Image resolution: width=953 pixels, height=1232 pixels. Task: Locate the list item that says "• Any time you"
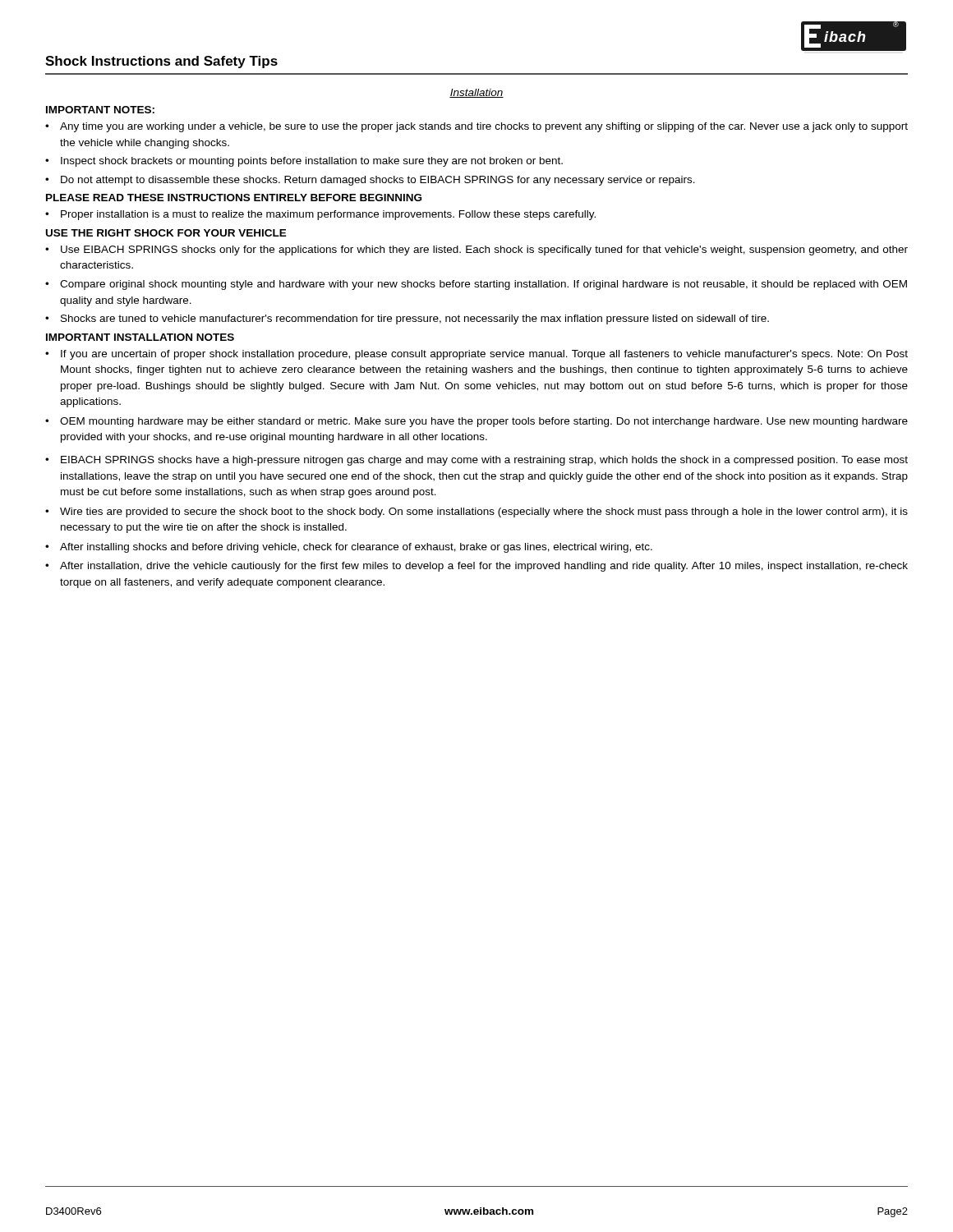pyautogui.click(x=476, y=134)
